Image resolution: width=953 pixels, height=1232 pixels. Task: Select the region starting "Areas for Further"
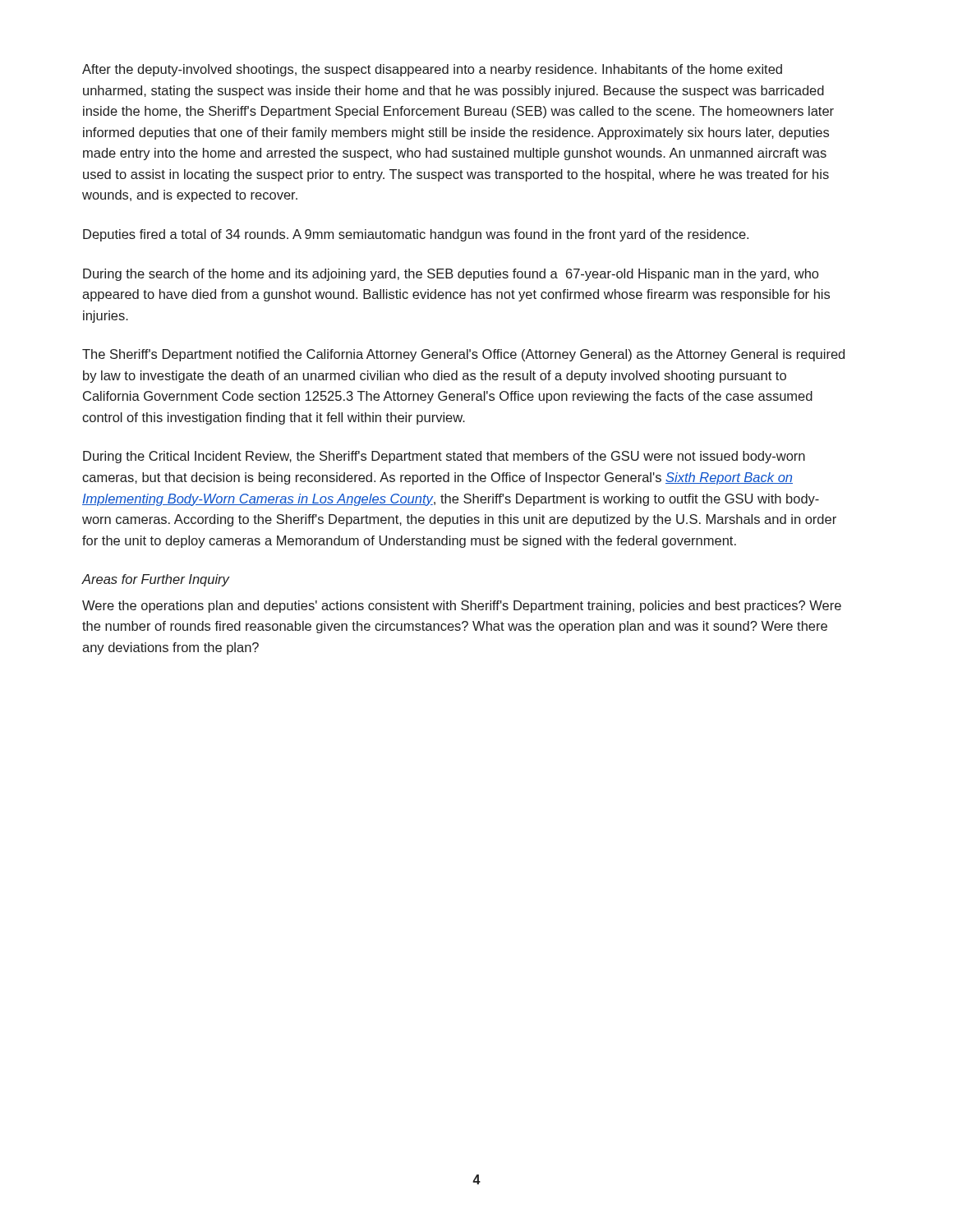point(156,579)
